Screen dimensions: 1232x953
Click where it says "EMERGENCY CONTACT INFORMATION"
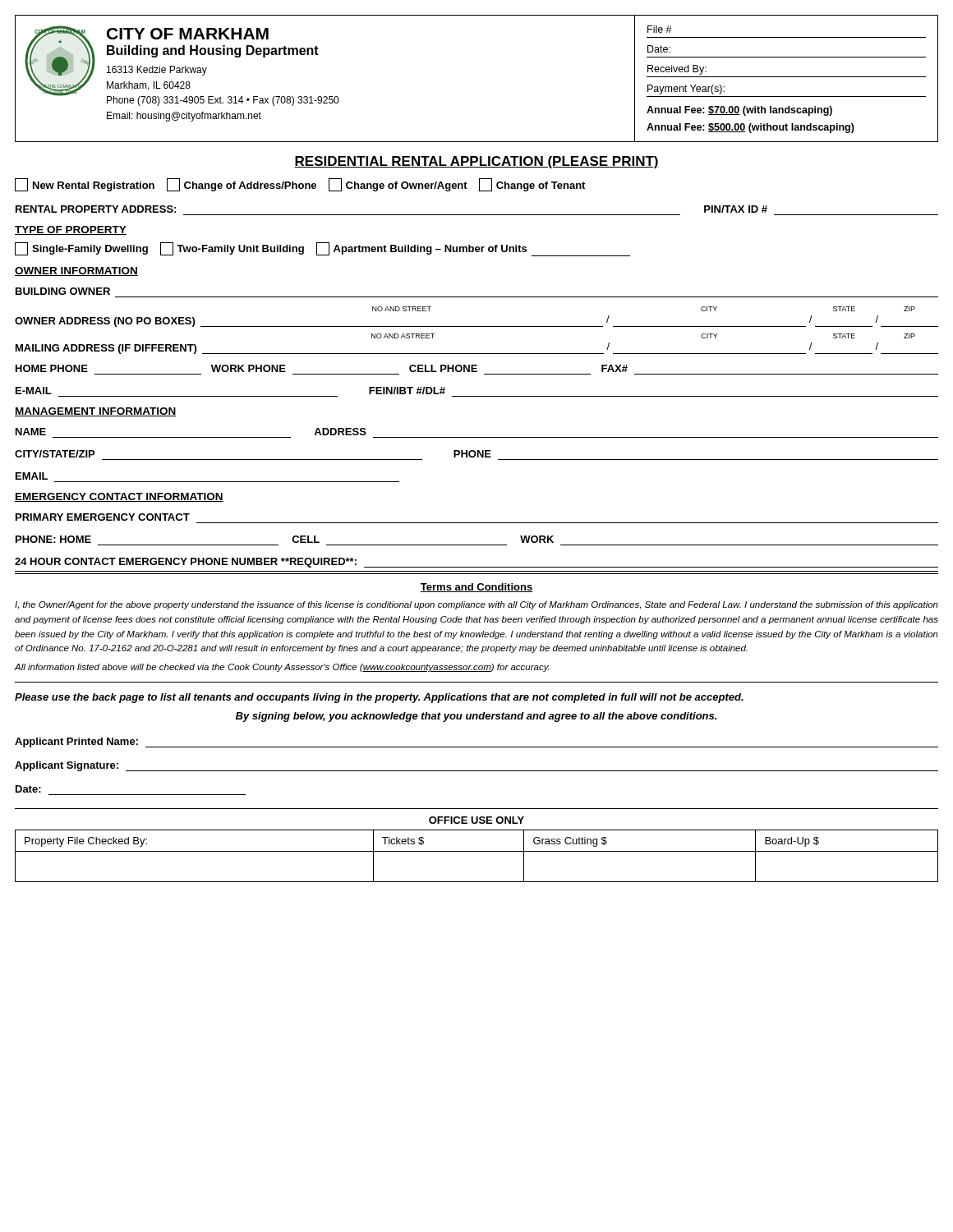coord(119,496)
